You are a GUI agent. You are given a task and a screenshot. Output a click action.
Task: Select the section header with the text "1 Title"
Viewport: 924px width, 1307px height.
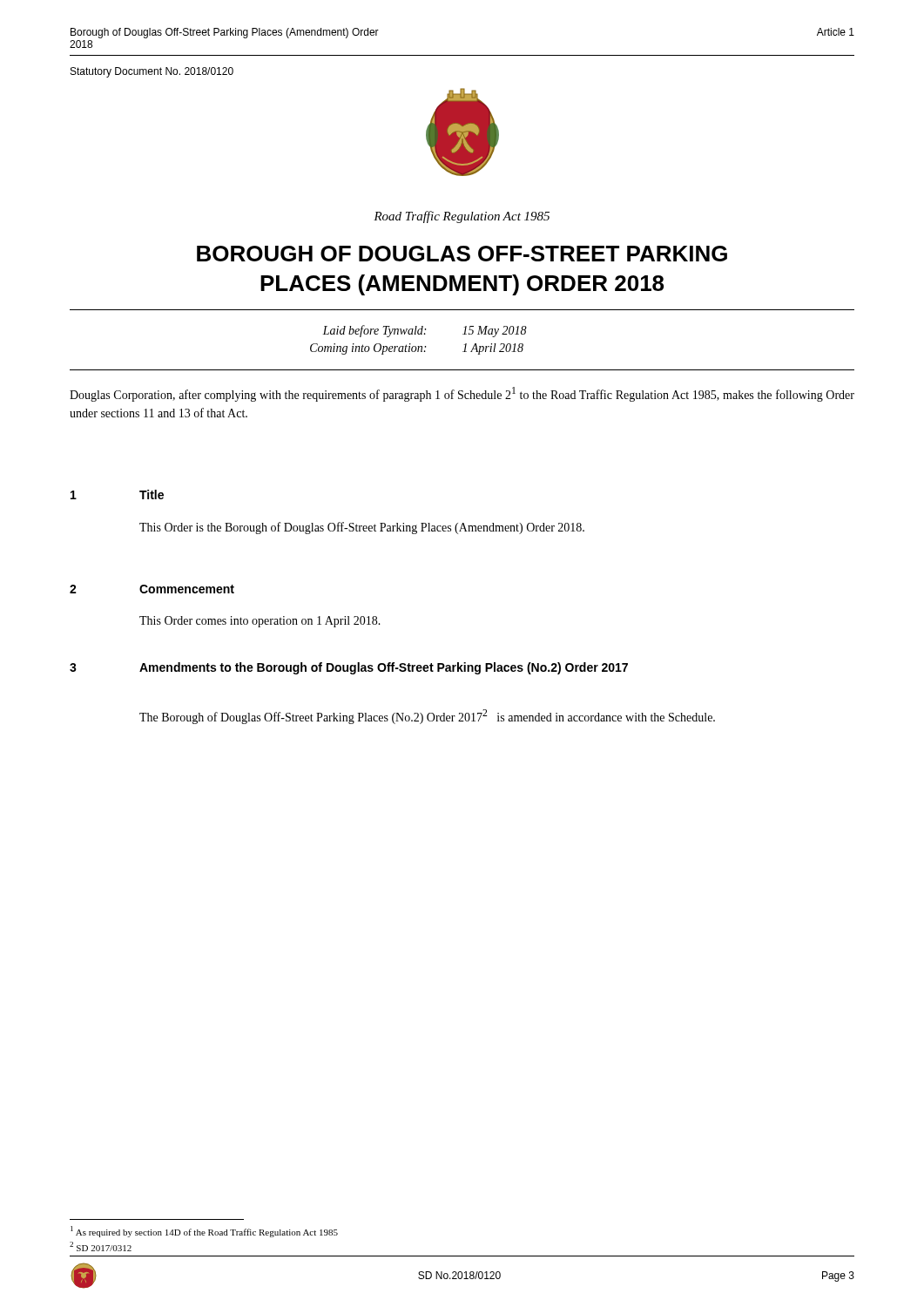click(74, 494)
